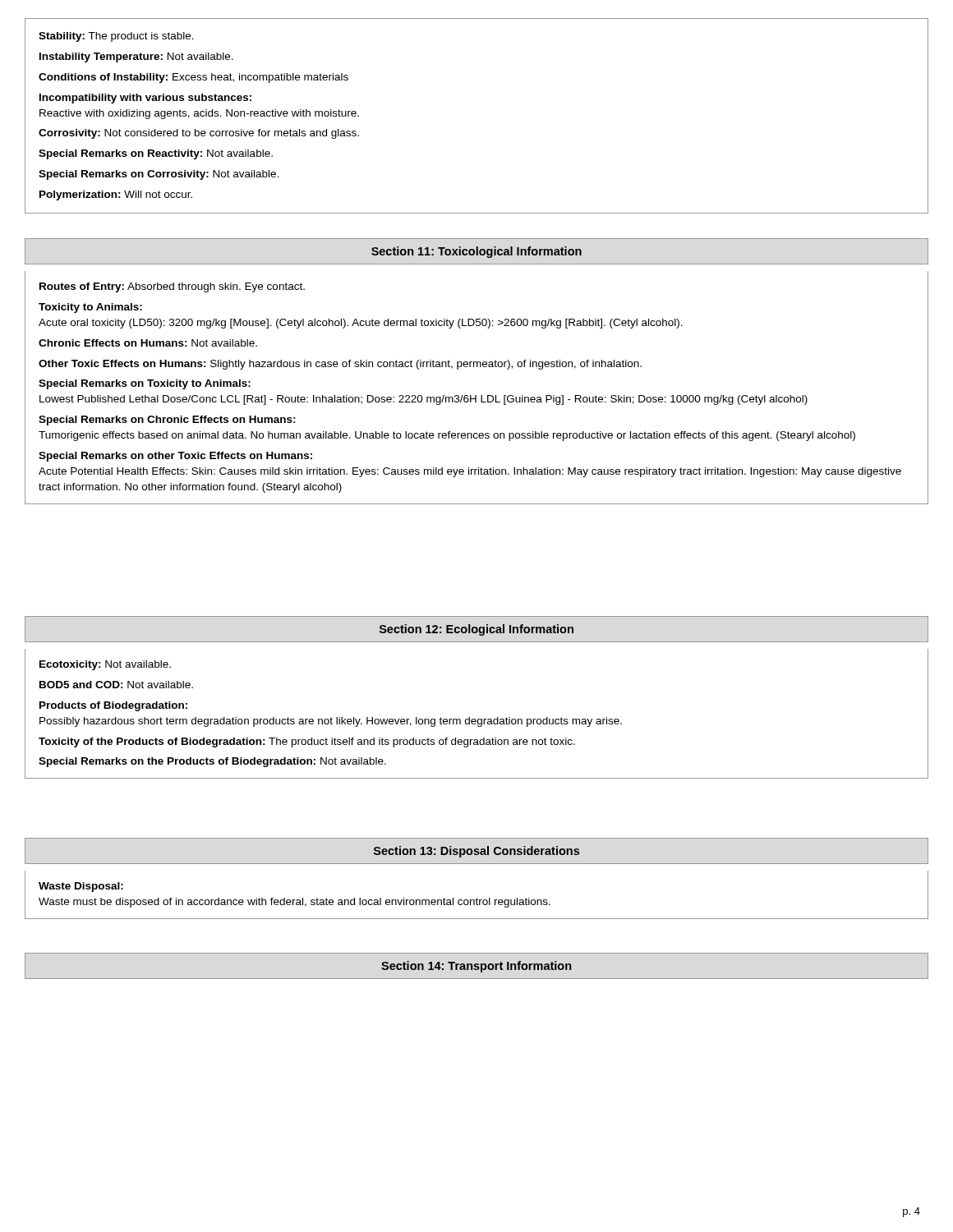The height and width of the screenshot is (1232, 953).
Task: Click the passage that begins "Waste Disposal: Waste must be disposed of"
Action: 476,894
